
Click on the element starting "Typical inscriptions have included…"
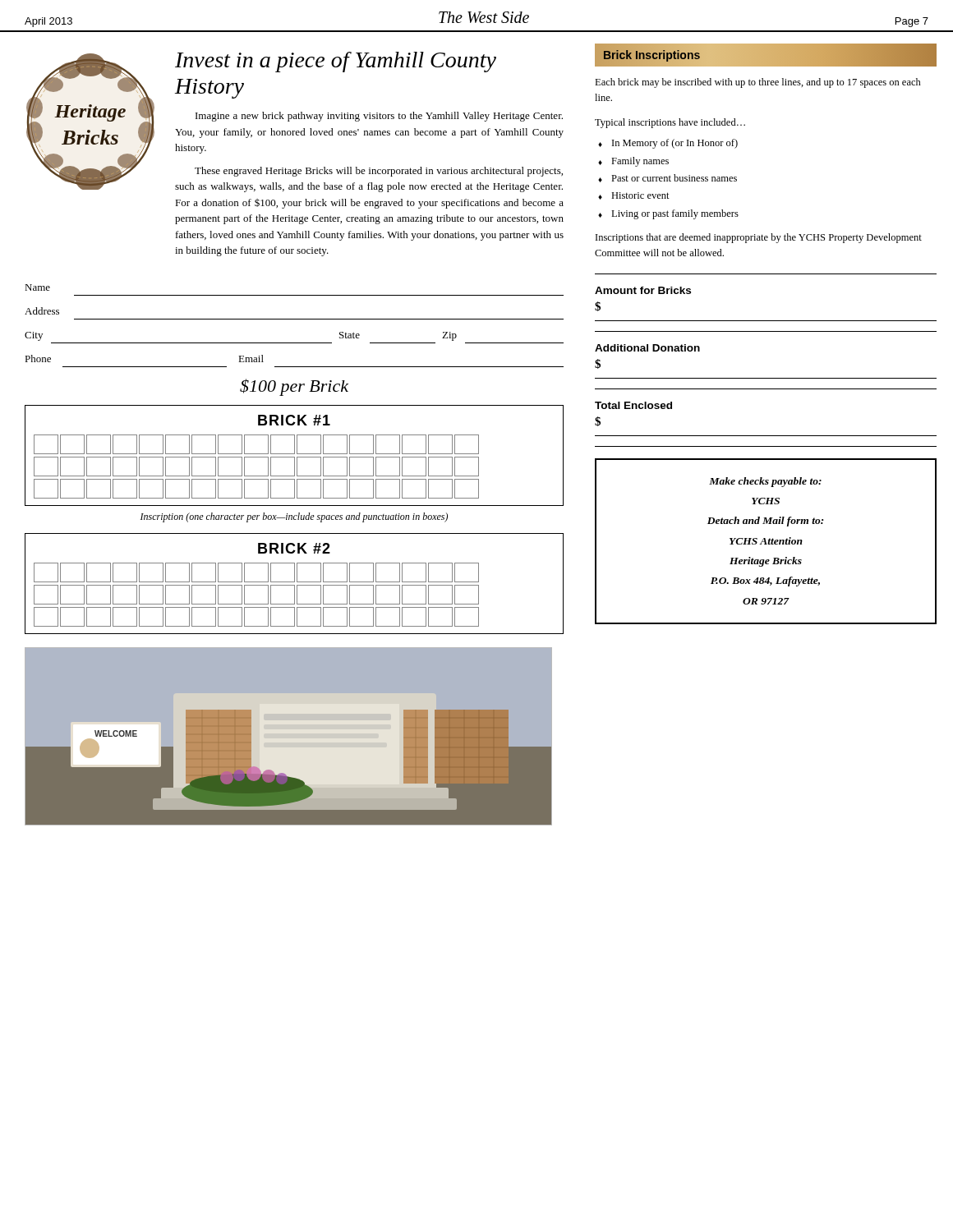(x=670, y=122)
